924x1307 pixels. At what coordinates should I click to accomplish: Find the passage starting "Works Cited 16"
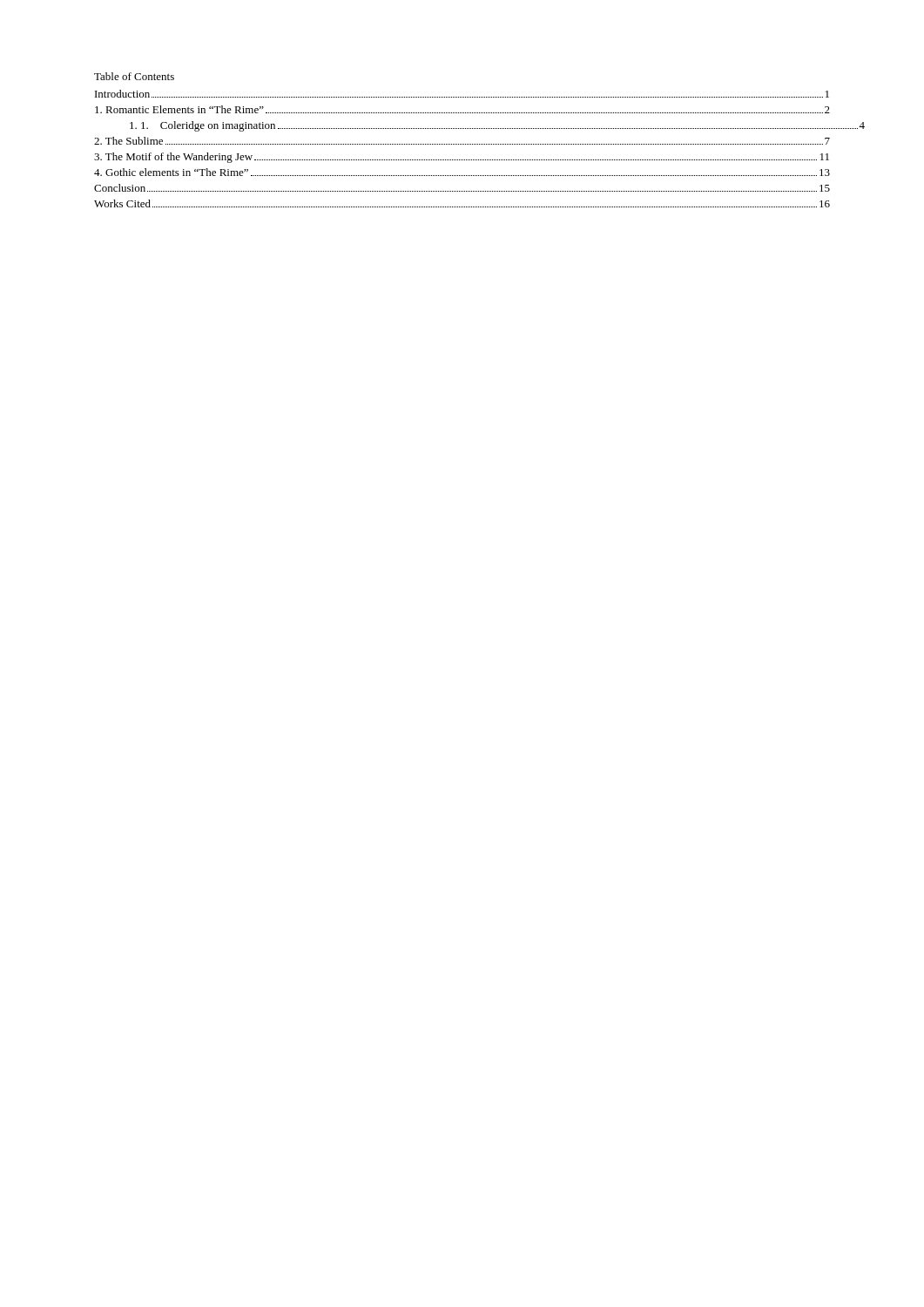click(462, 204)
